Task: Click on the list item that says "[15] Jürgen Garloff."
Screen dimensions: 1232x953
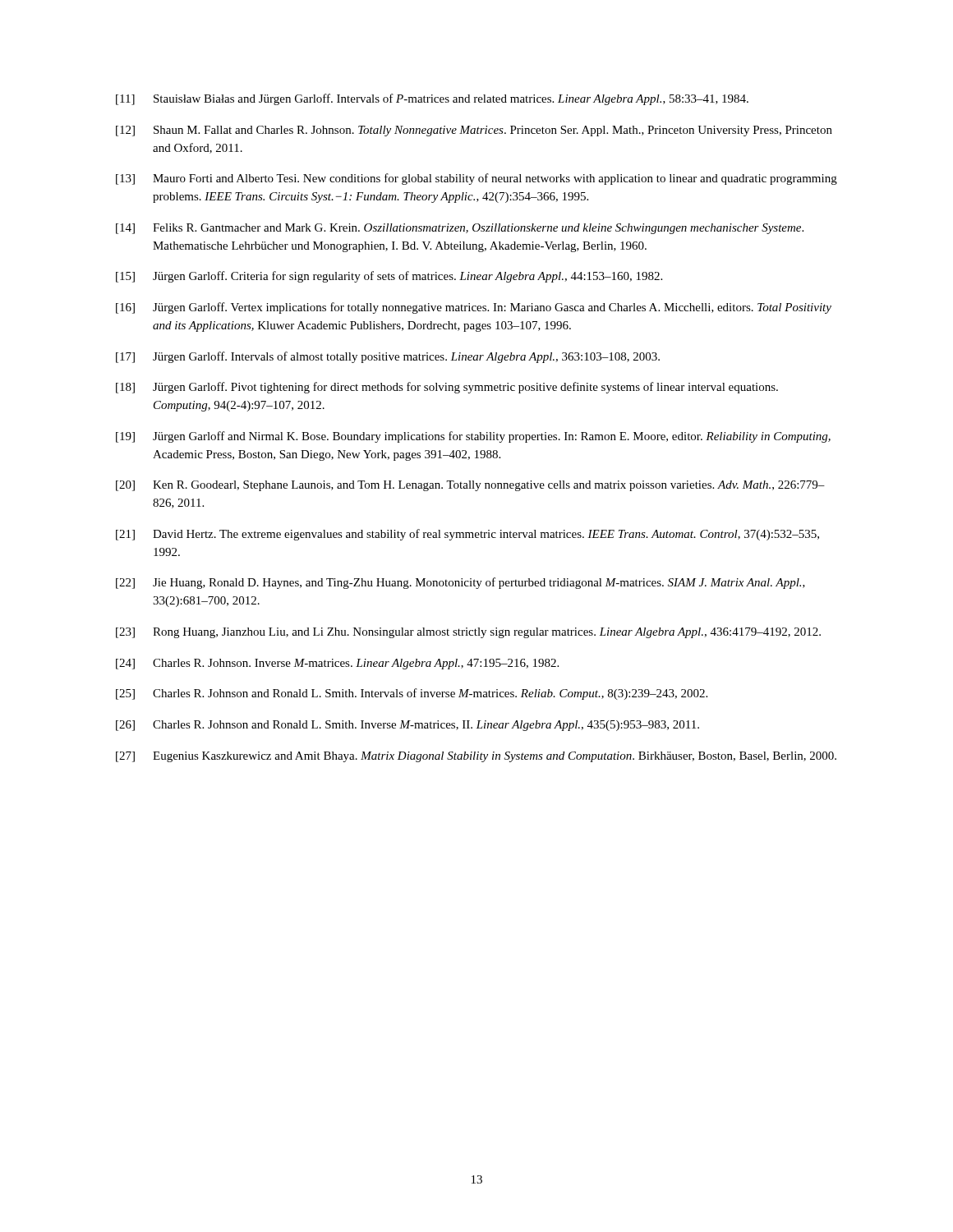Action: tap(476, 277)
